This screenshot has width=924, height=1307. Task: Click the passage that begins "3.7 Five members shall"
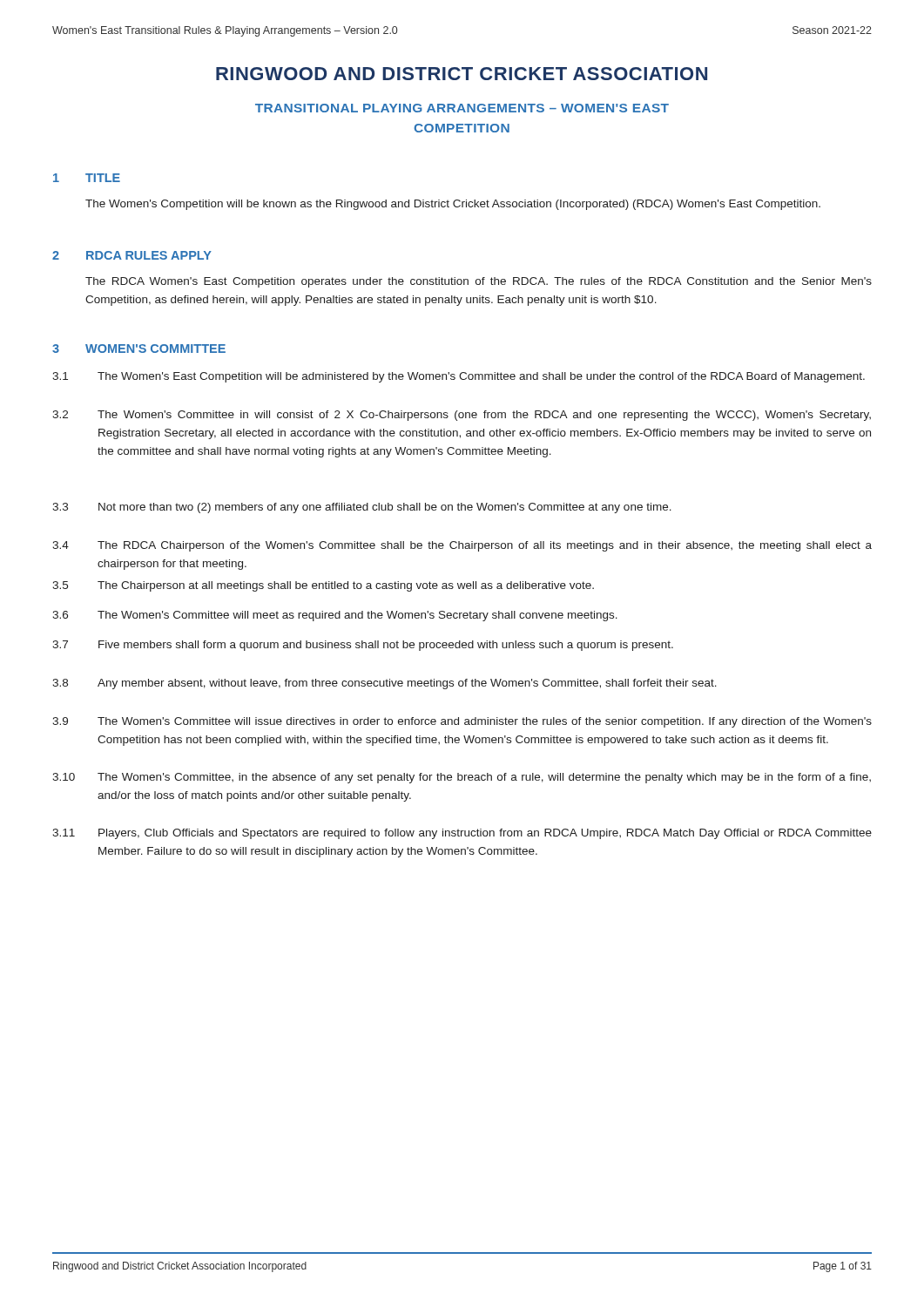tap(462, 645)
